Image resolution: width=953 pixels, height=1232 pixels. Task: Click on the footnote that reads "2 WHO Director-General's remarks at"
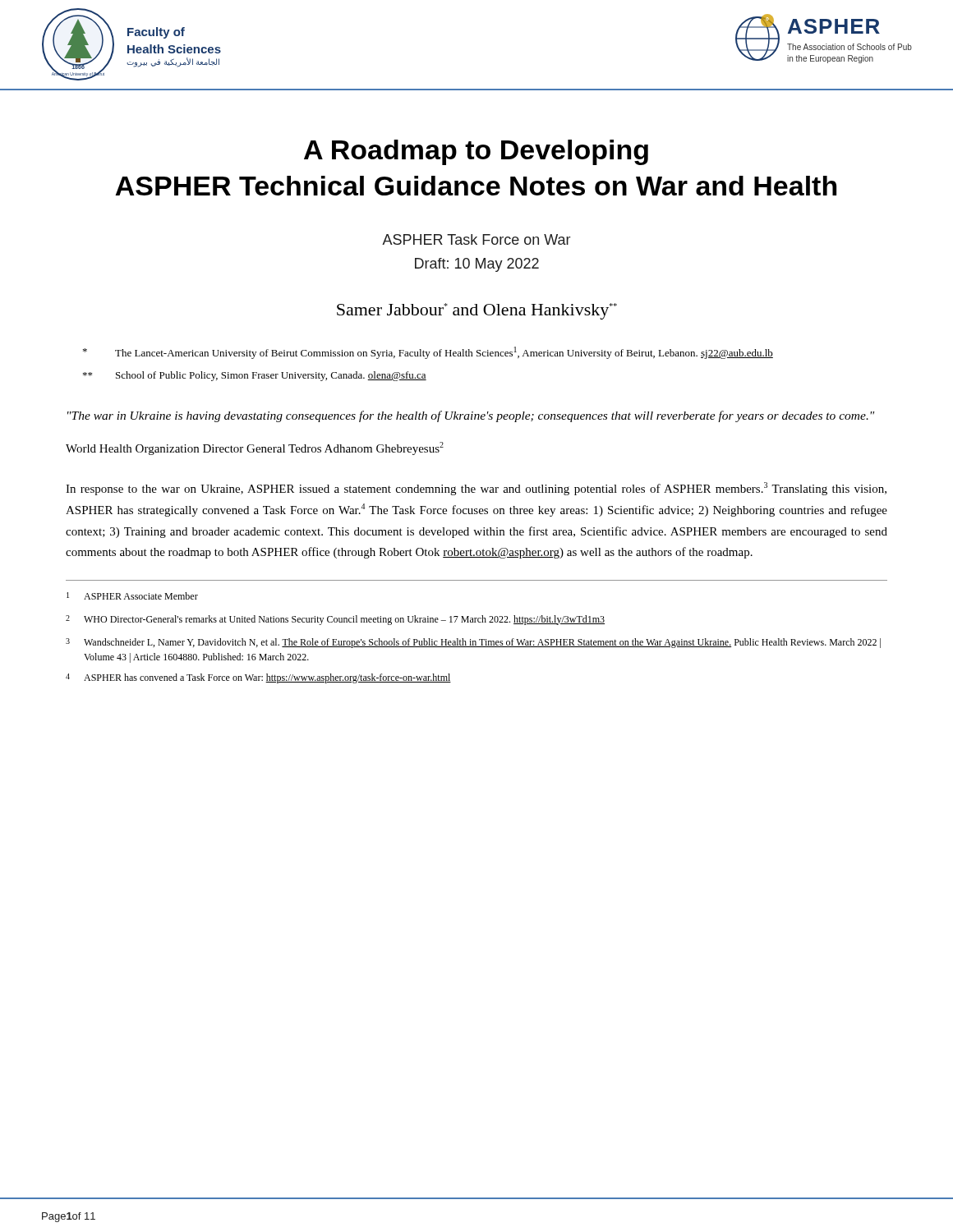(335, 620)
